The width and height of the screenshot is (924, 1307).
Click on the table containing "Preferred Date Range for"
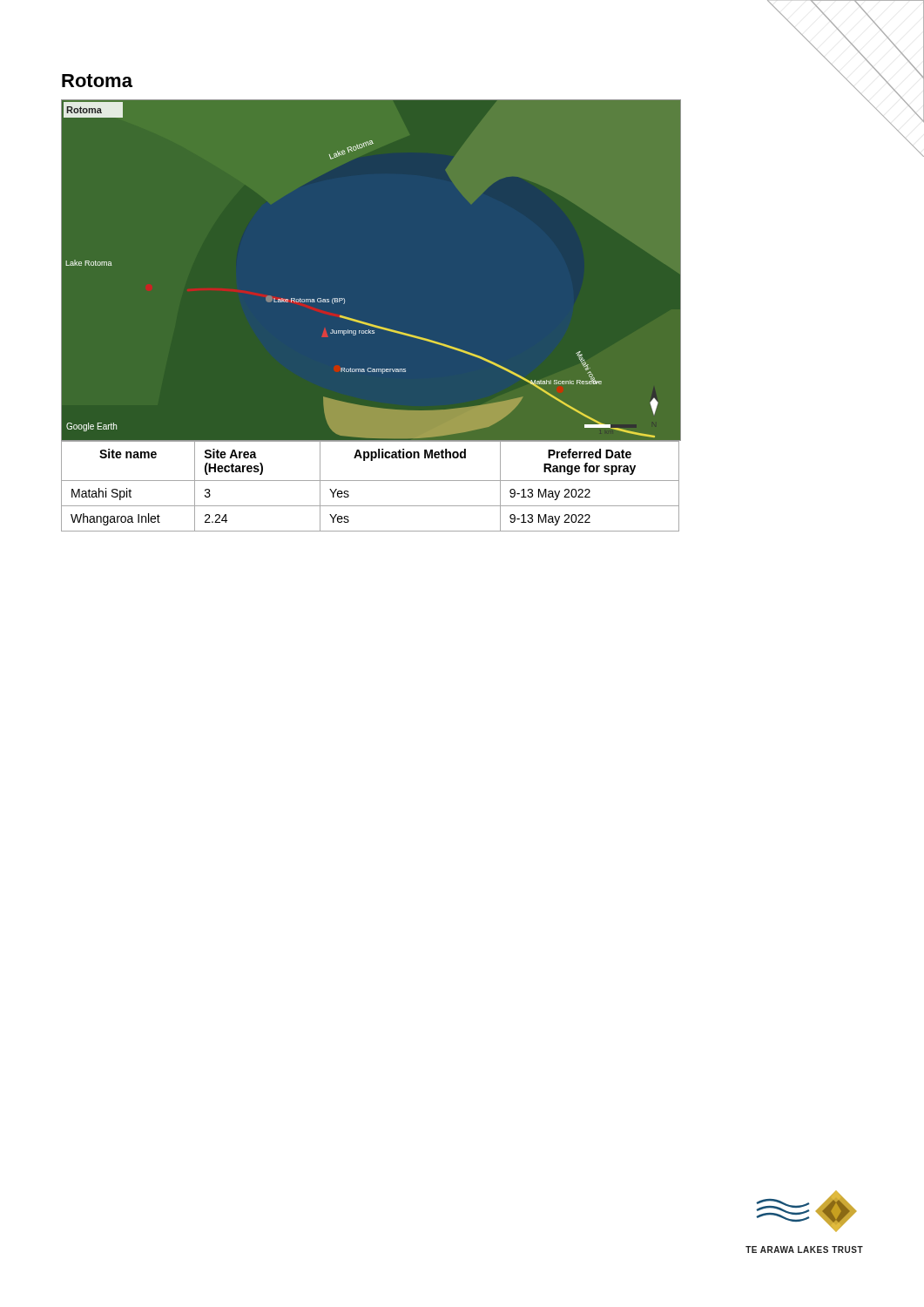[x=435, y=486]
